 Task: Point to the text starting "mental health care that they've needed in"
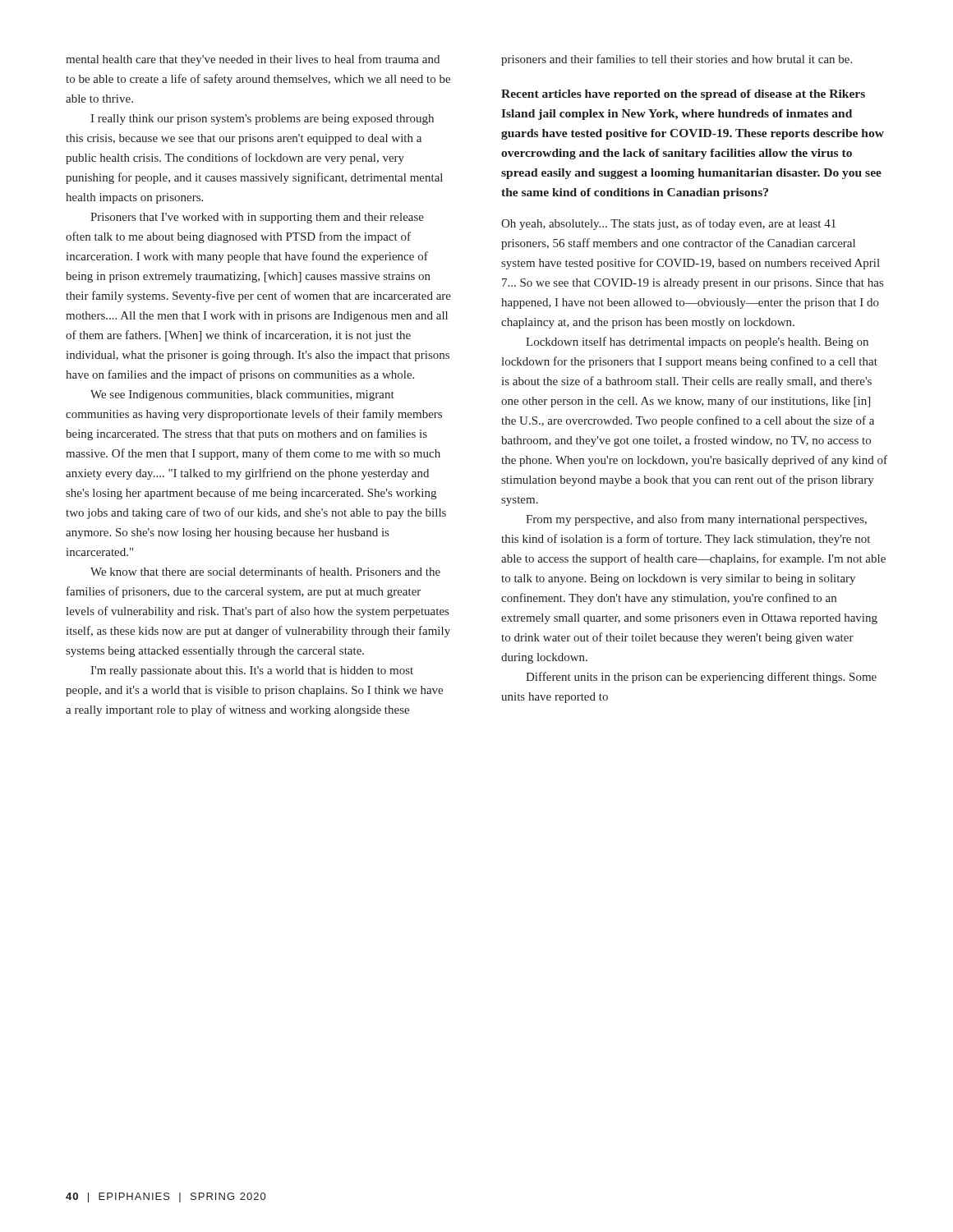click(x=259, y=384)
